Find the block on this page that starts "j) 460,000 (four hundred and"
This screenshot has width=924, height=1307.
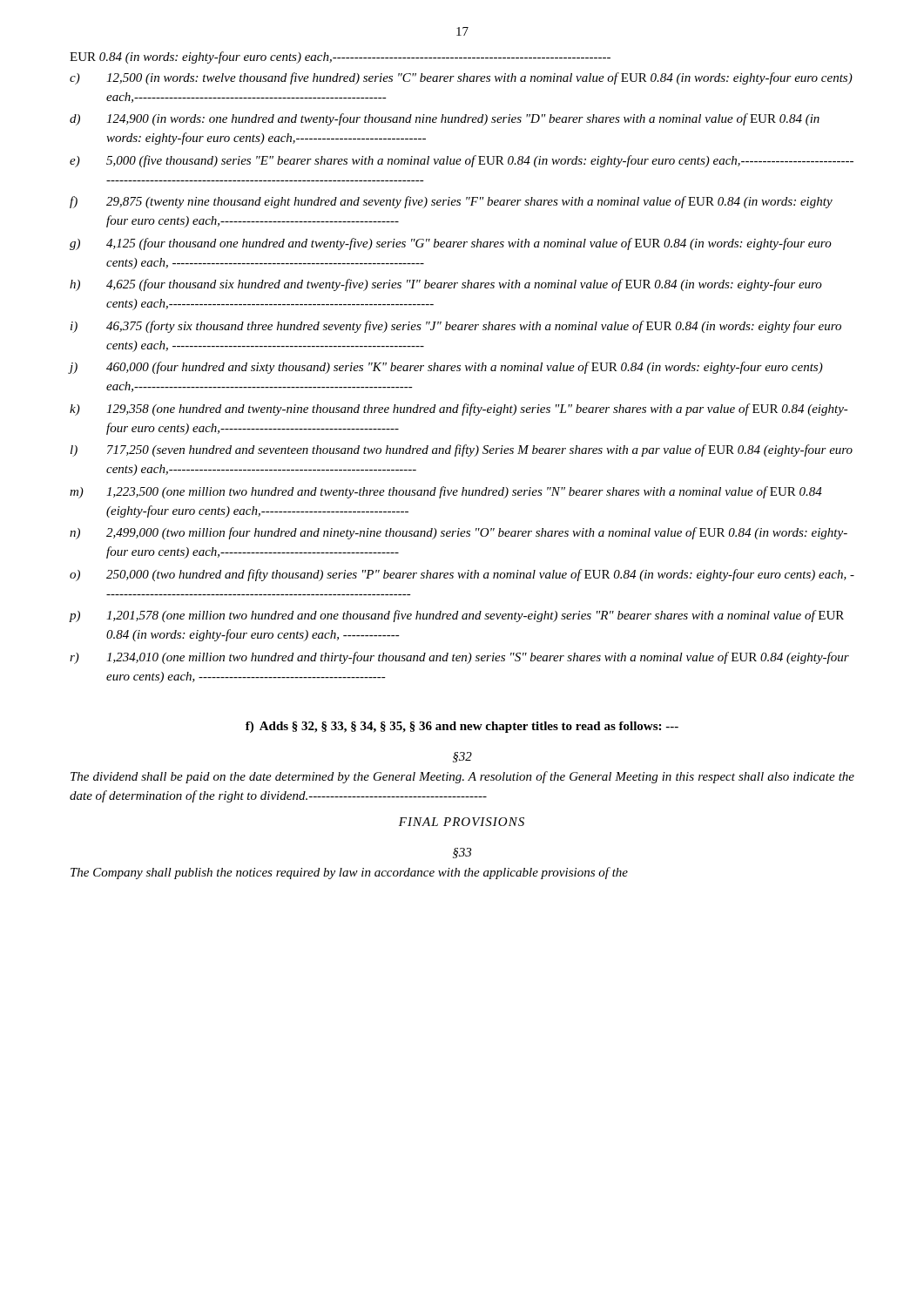pyautogui.click(x=462, y=377)
